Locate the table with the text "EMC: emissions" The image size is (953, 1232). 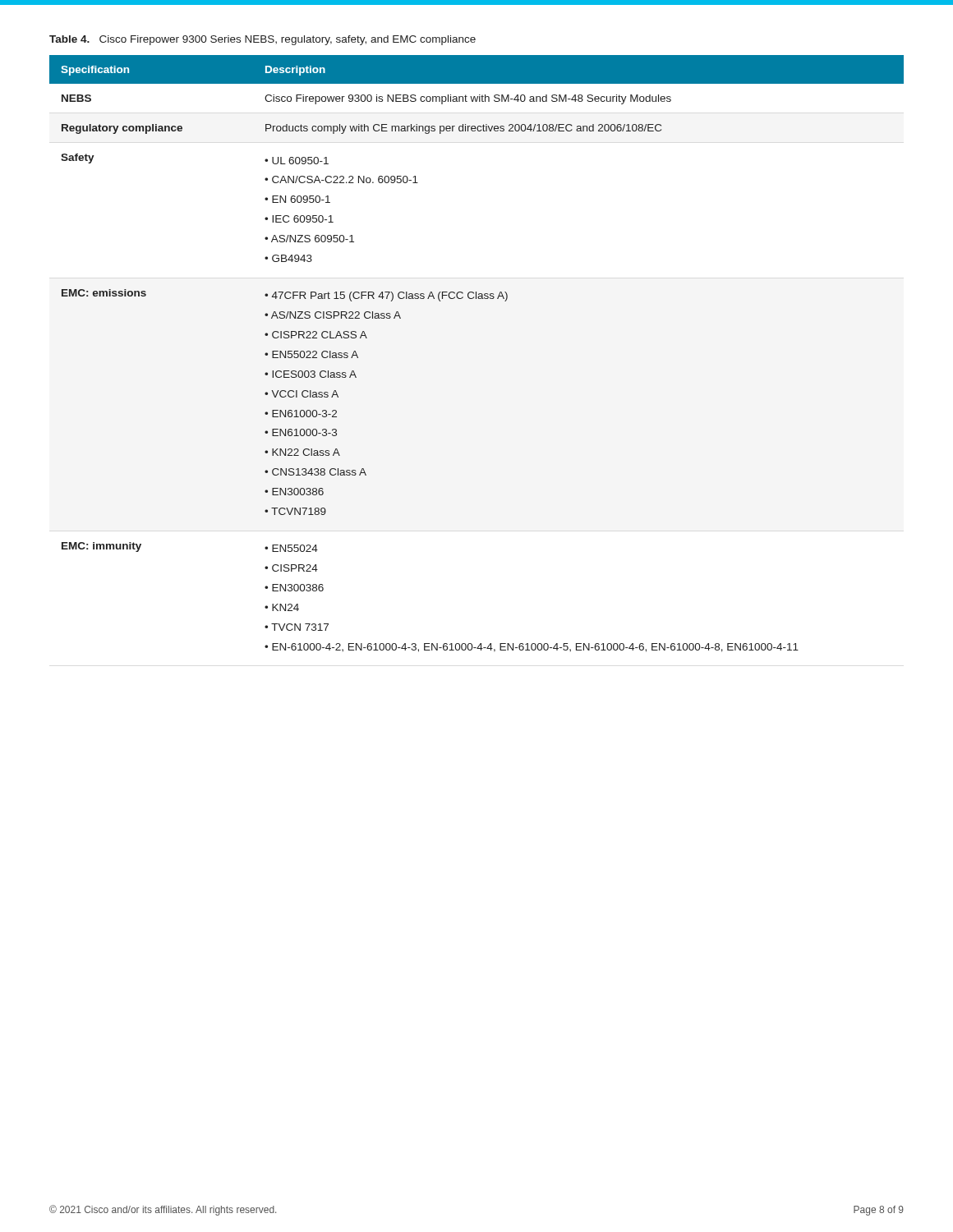(476, 361)
